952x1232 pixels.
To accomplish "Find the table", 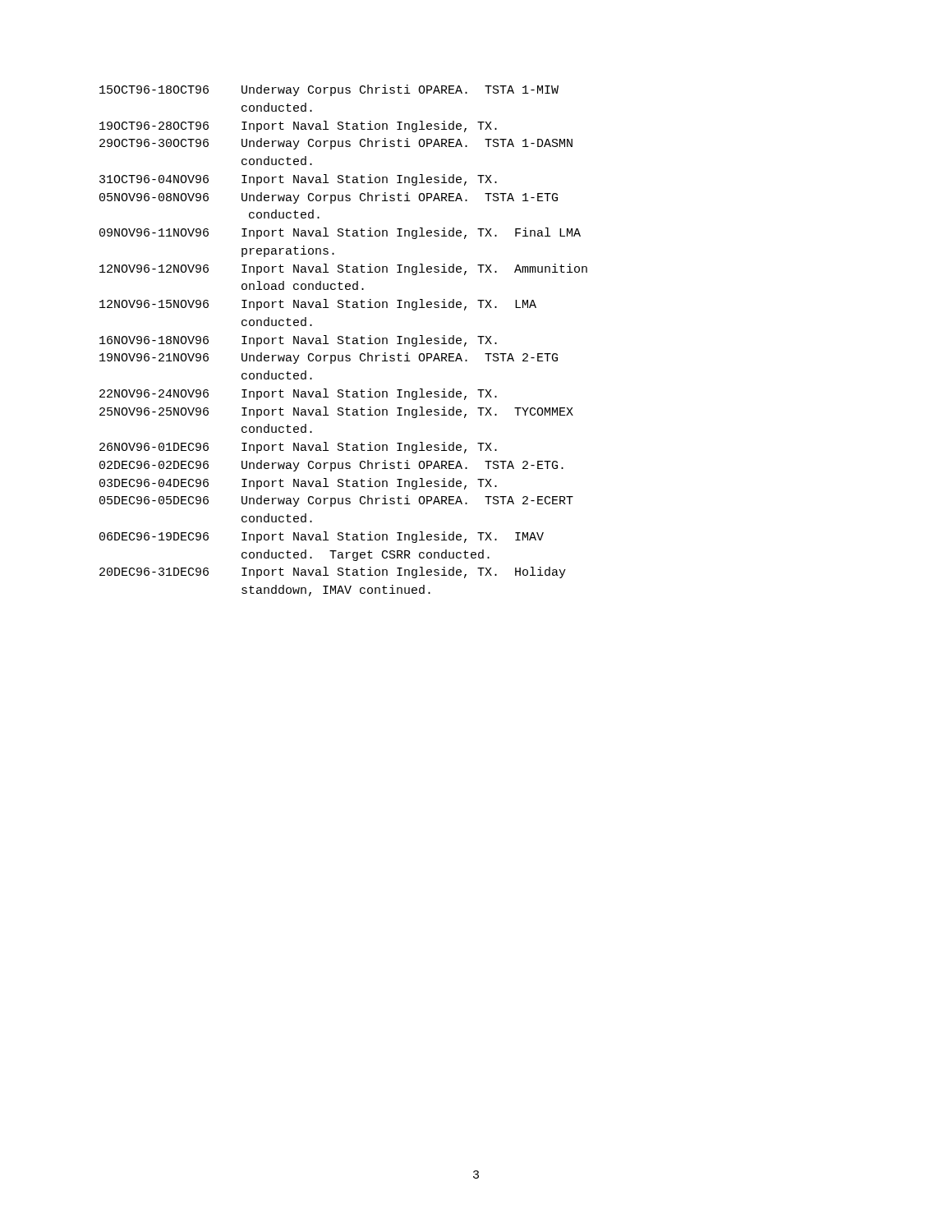I will (x=488, y=341).
